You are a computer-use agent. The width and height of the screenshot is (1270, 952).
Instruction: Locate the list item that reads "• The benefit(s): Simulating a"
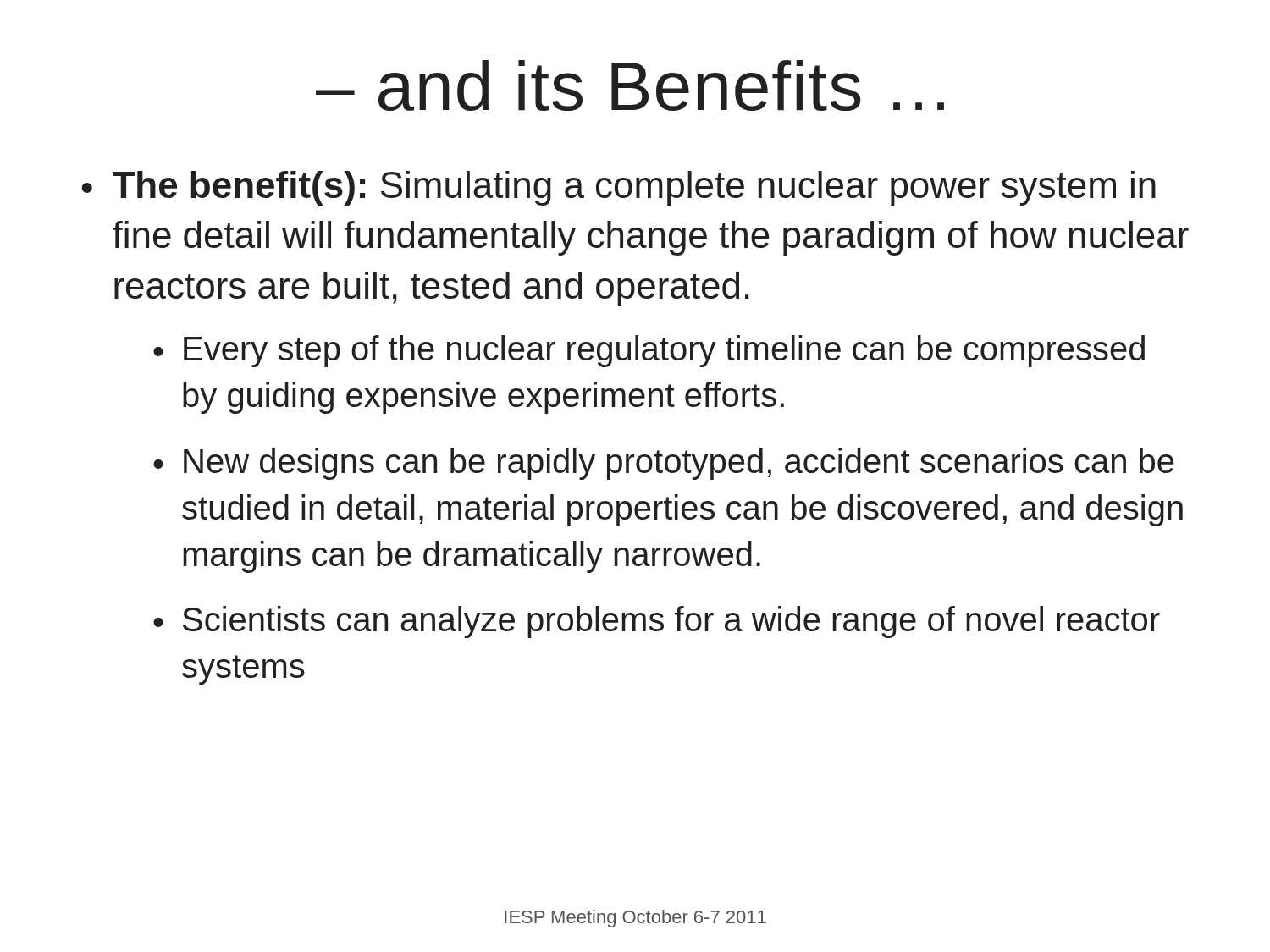[x=635, y=235]
